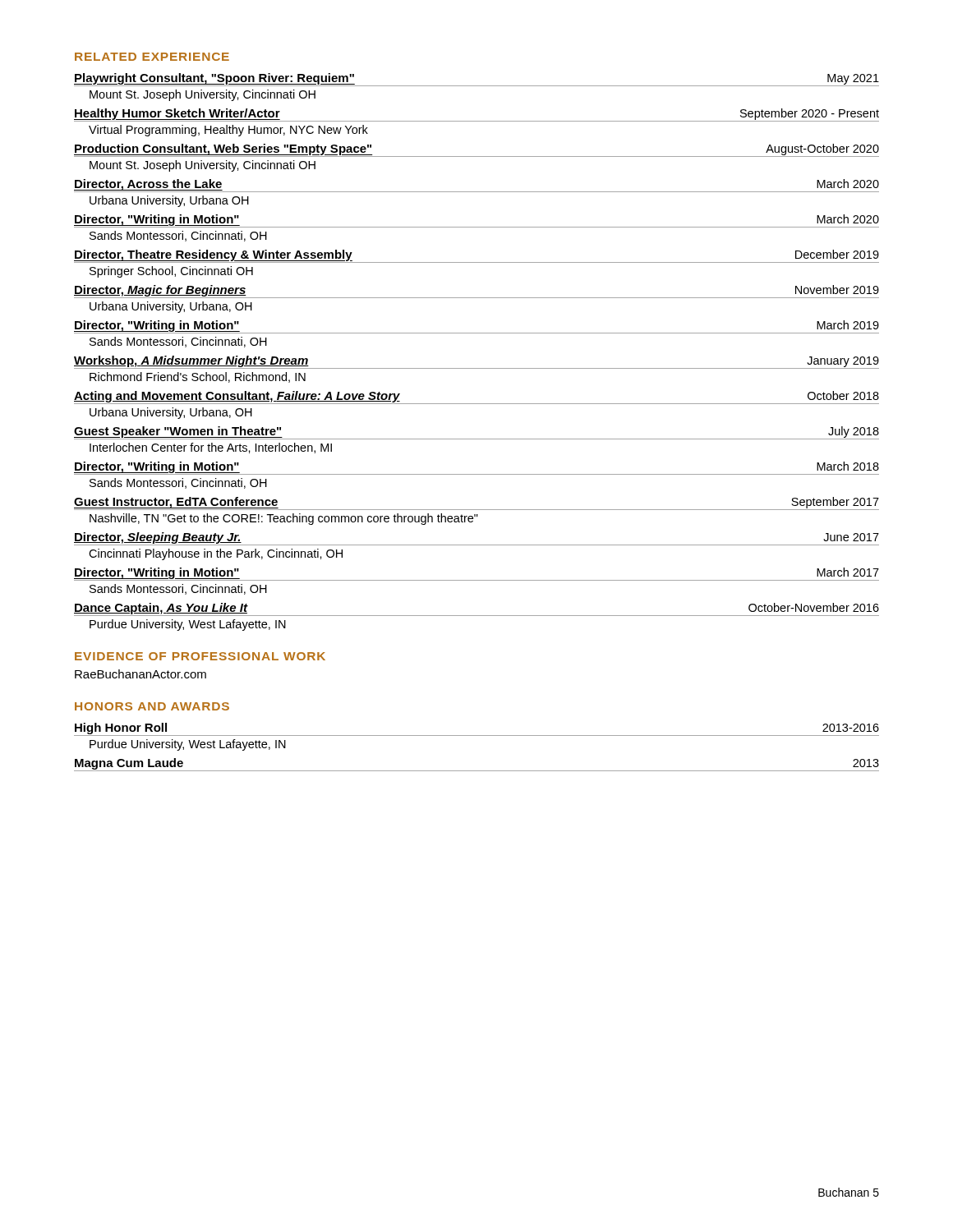
Task: Click on the list item that reads "Playwright Consultant, "Spoon River:"
Action: pos(476,86)
